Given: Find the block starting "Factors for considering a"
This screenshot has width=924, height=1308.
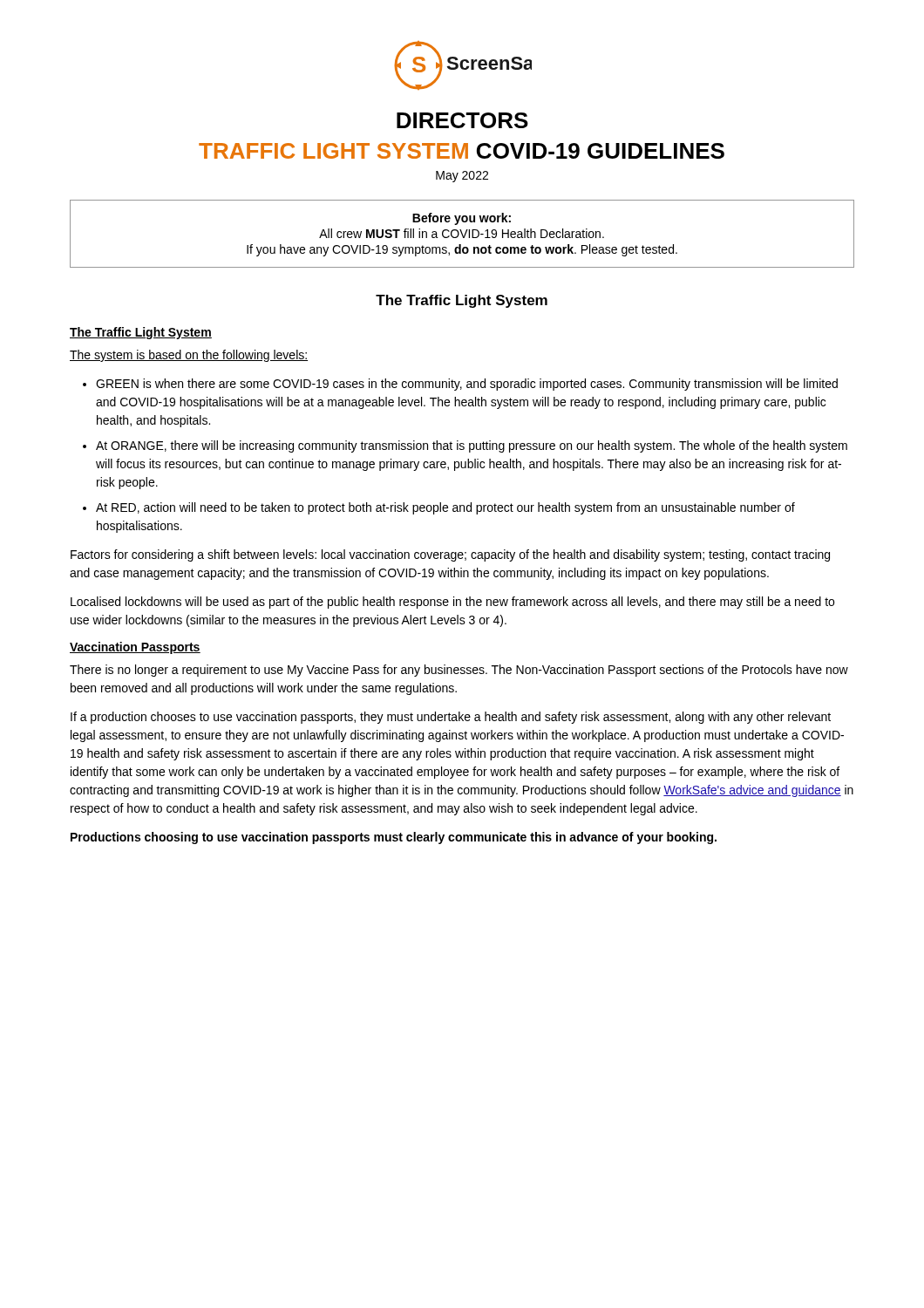Looking at the screenshot, I should [450, 564].
